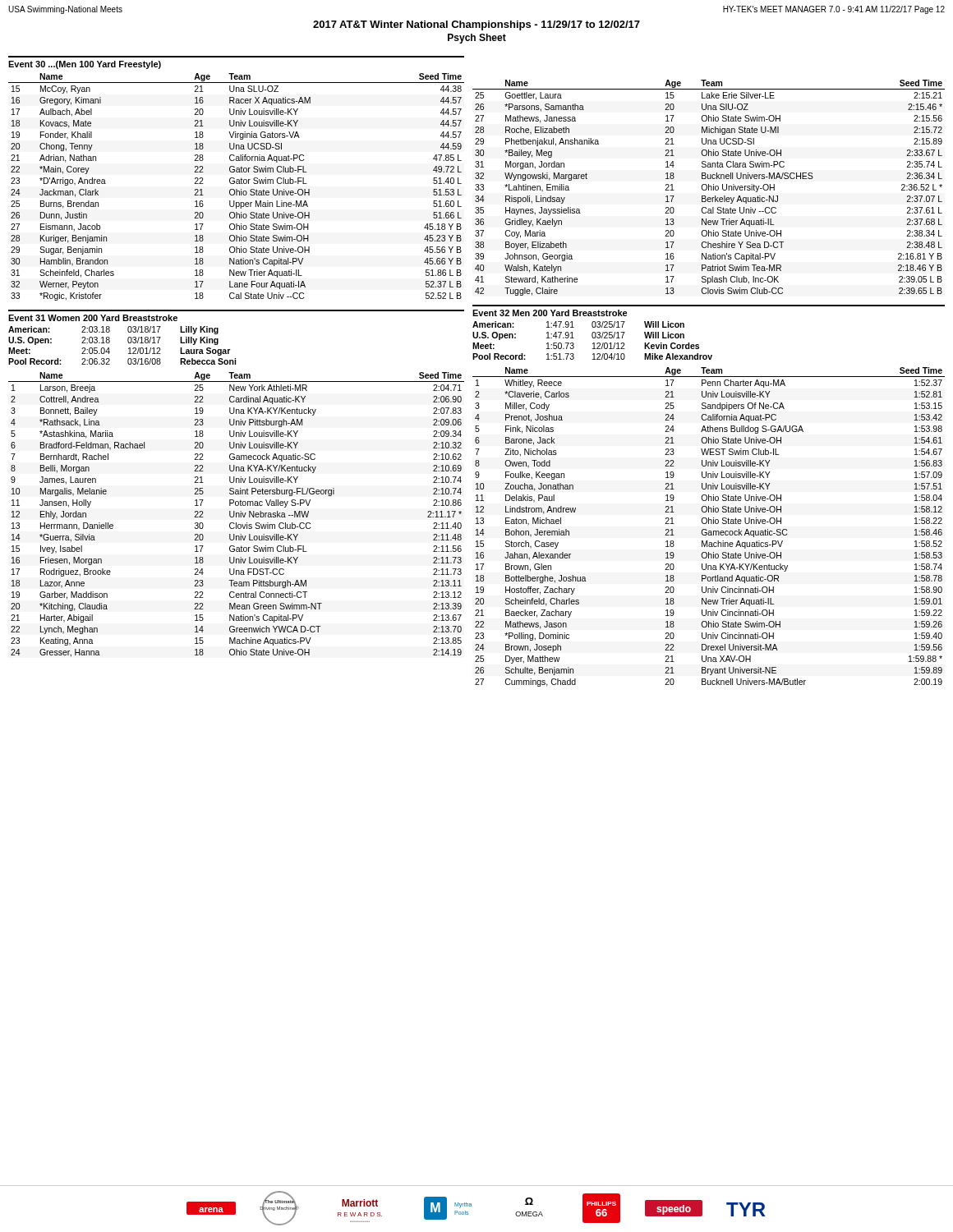Where is the passage that starts "American: 1:47.91 03/25/17 Will Licon U.S. Open: 1:47.91"?
This screenshot has height=1232, width=953.
594,341
